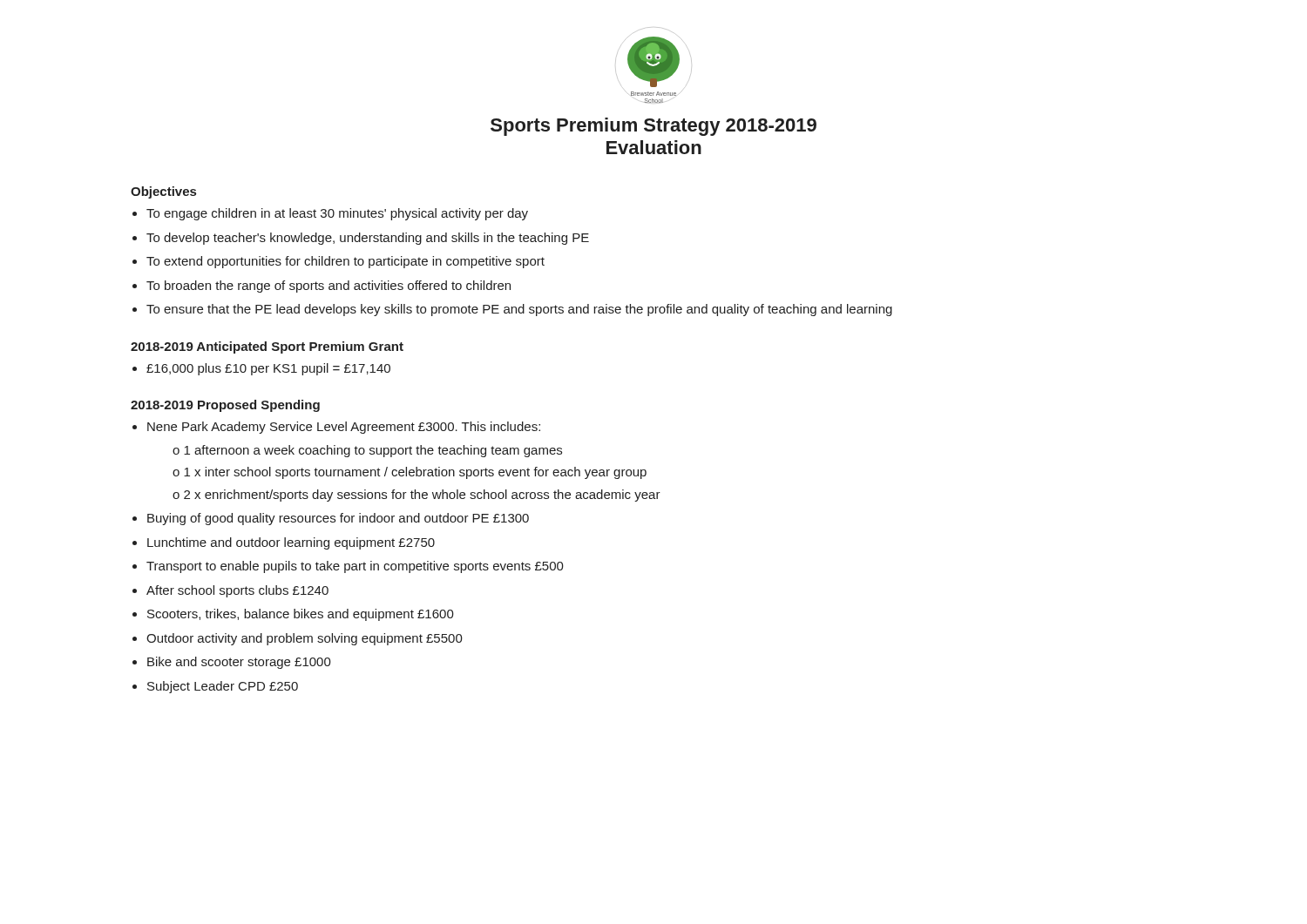Find the text starting "To broaden the"
1307x924 pixels.
click(328, 287)
